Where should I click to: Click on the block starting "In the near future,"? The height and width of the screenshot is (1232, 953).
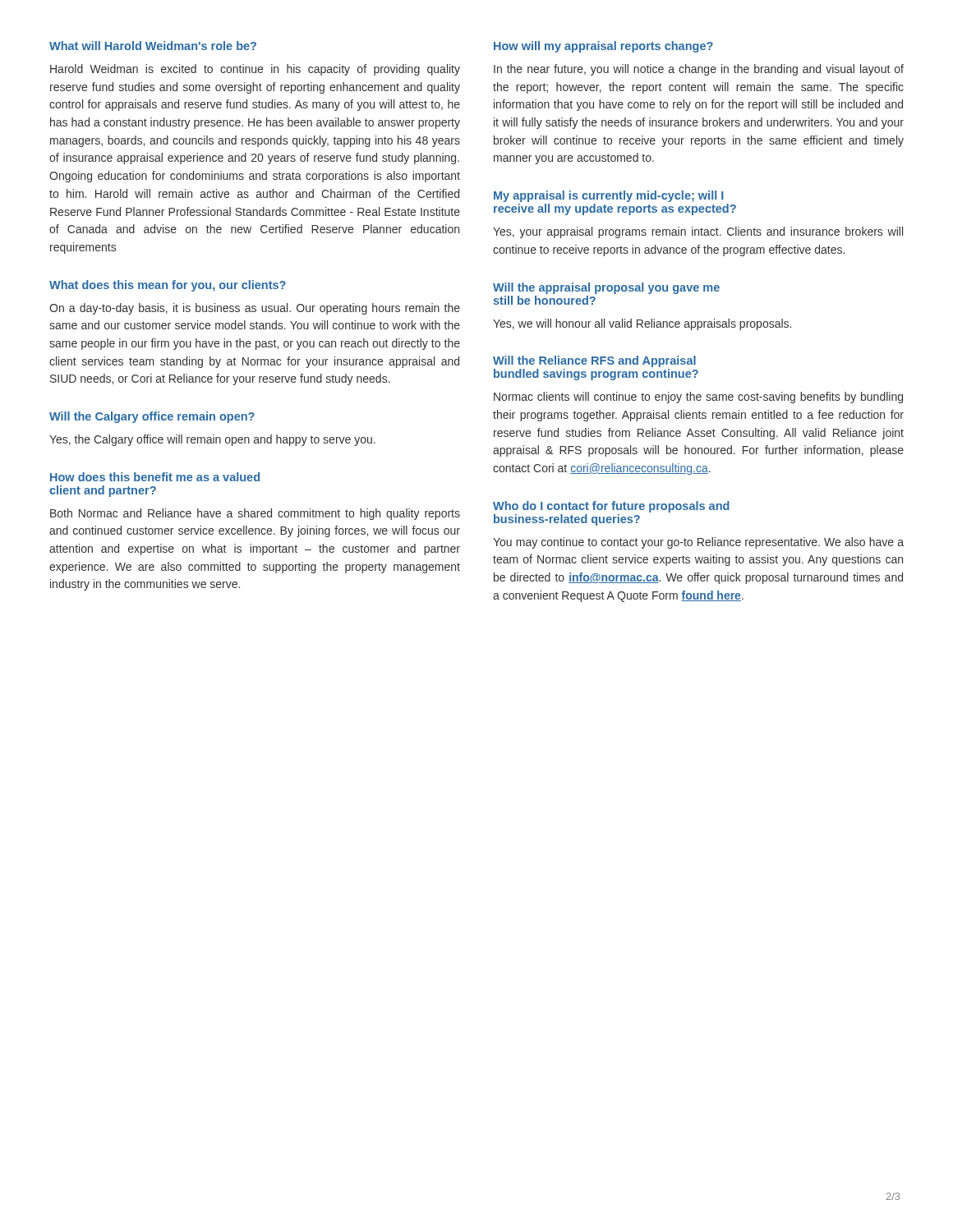coord(698,114)
